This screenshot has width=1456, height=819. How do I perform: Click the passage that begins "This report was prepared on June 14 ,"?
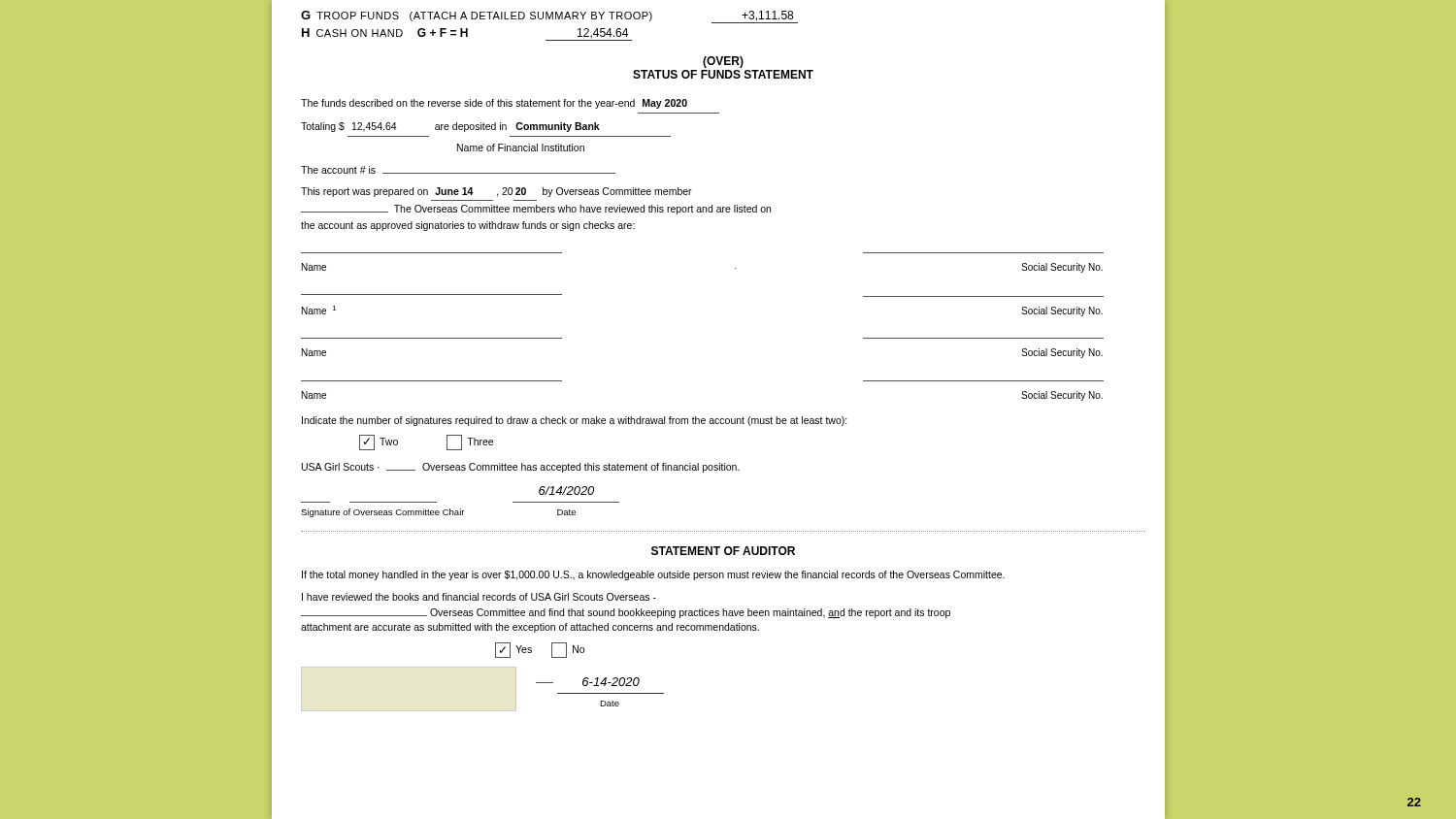pyautogui.click(x=536, y=207)
